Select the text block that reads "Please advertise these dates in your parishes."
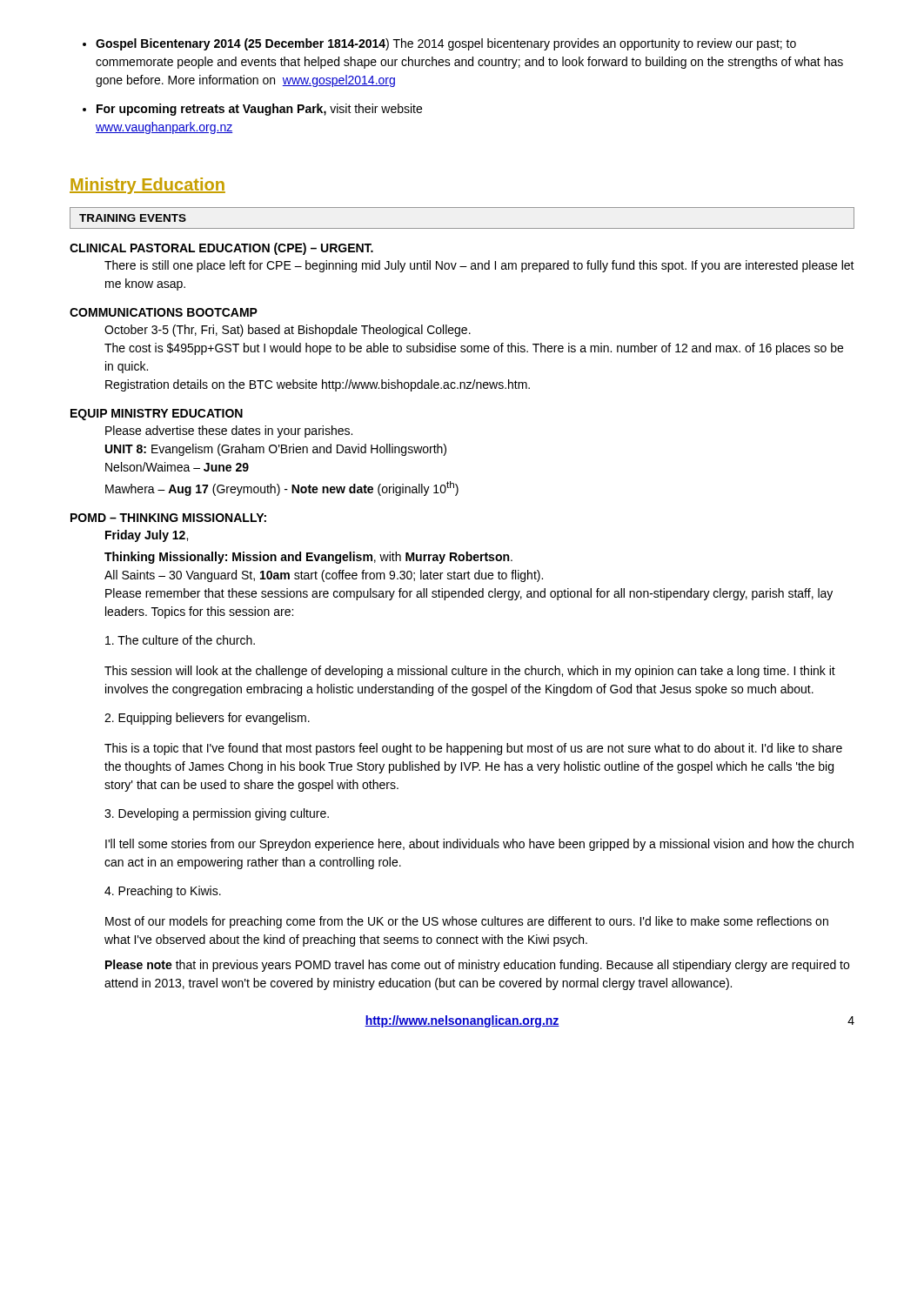The image size is (924, 1305). pyautogui.click(x=282, y=460)
